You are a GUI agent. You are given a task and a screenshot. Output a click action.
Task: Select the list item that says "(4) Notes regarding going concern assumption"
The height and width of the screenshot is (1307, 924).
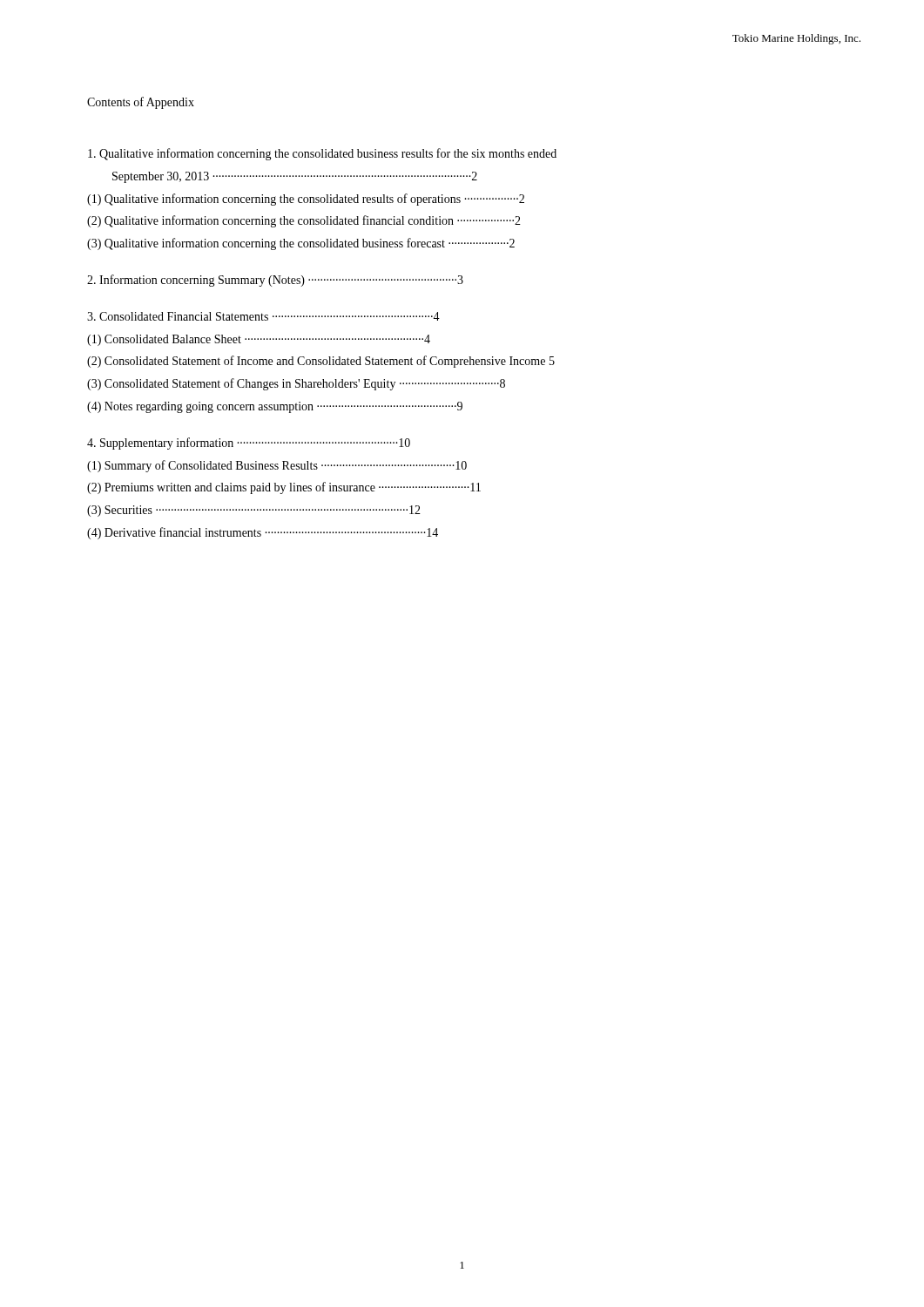coord(275,406)
